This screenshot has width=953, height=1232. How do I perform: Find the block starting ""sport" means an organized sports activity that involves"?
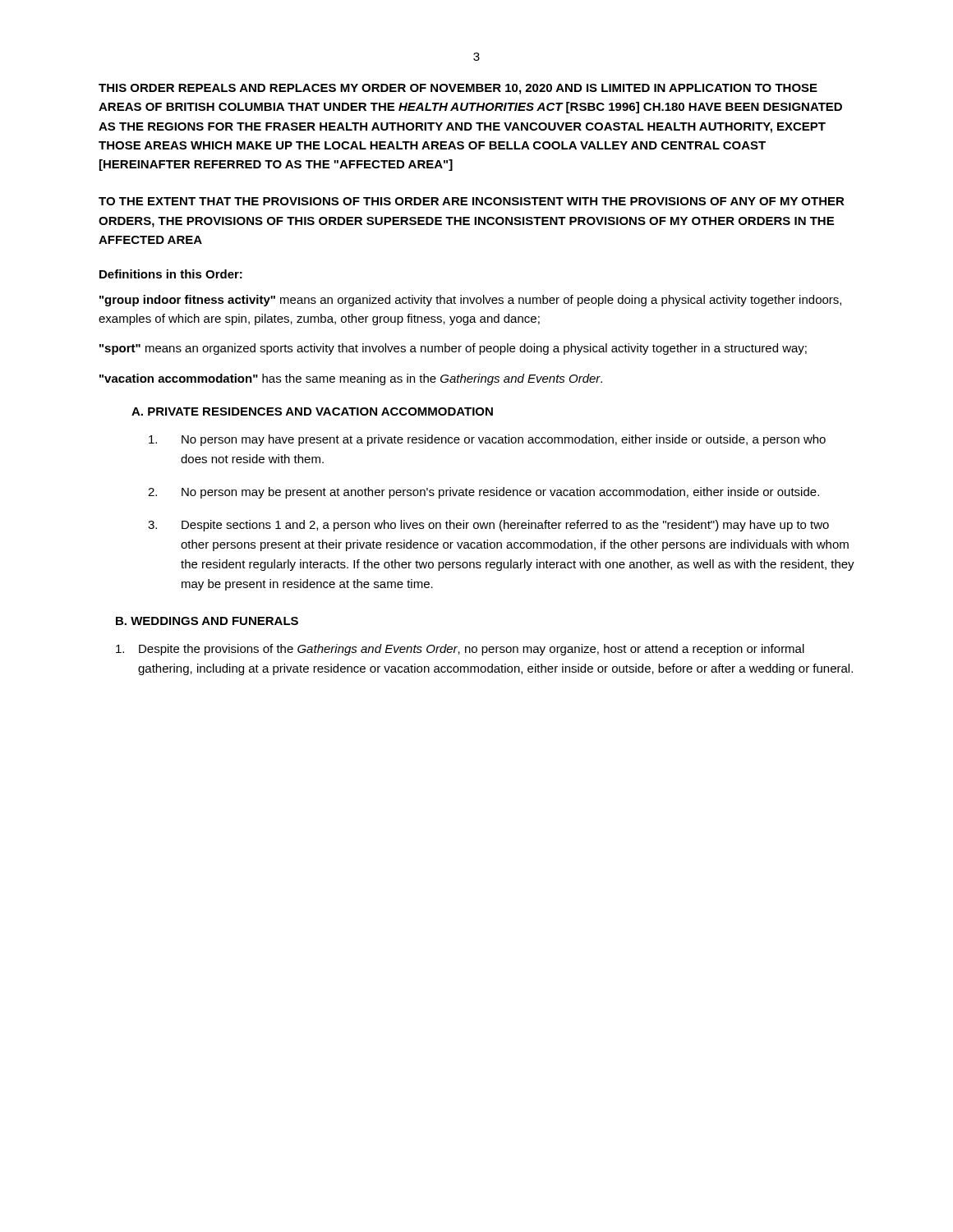pyautogui.click(x=453, y=348)
